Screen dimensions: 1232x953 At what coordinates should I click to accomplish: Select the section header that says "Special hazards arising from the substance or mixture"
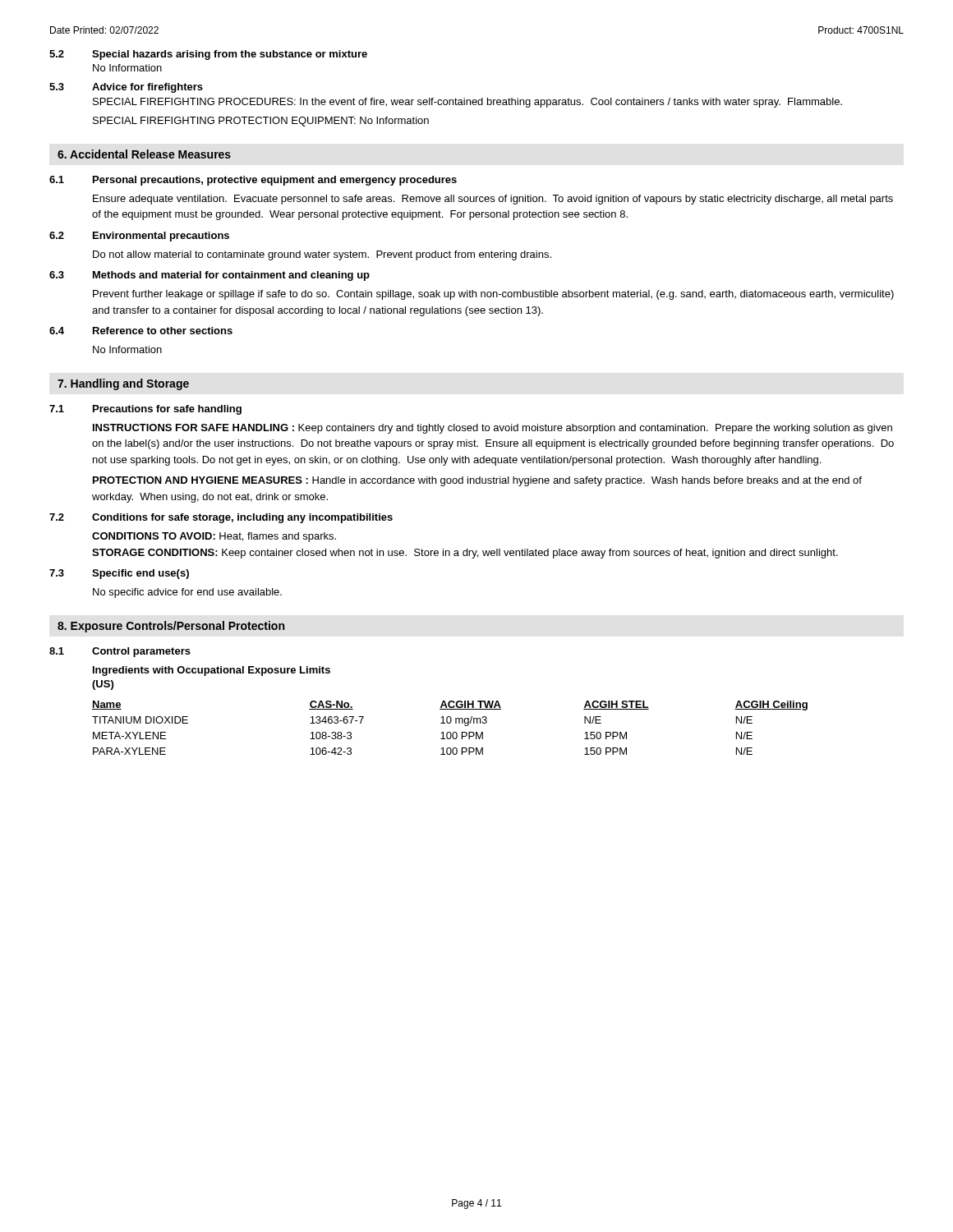tap(230, 54)
